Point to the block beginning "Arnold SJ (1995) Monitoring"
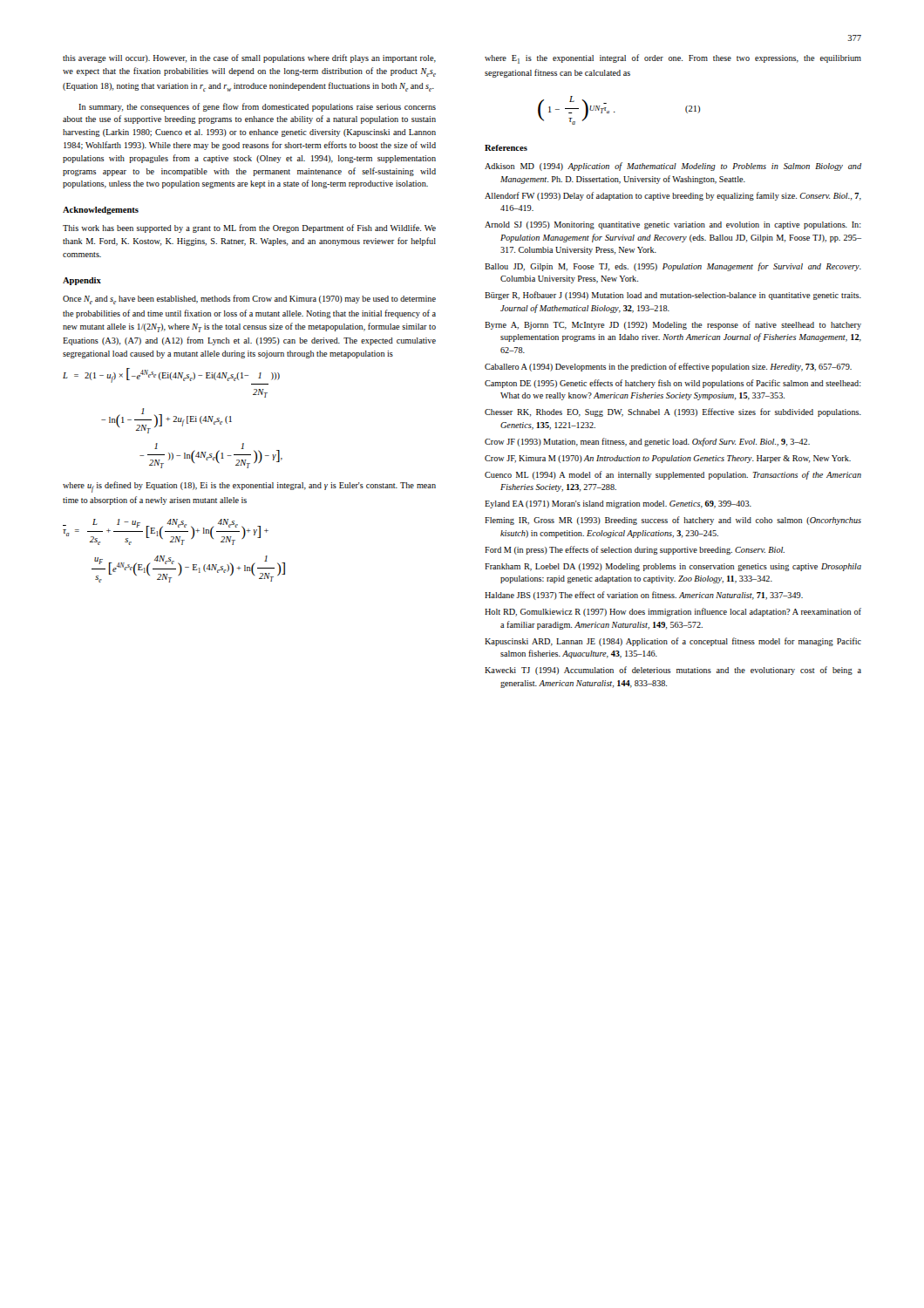The height and width of the screenshot is (1308, 924). click(673, 237)
